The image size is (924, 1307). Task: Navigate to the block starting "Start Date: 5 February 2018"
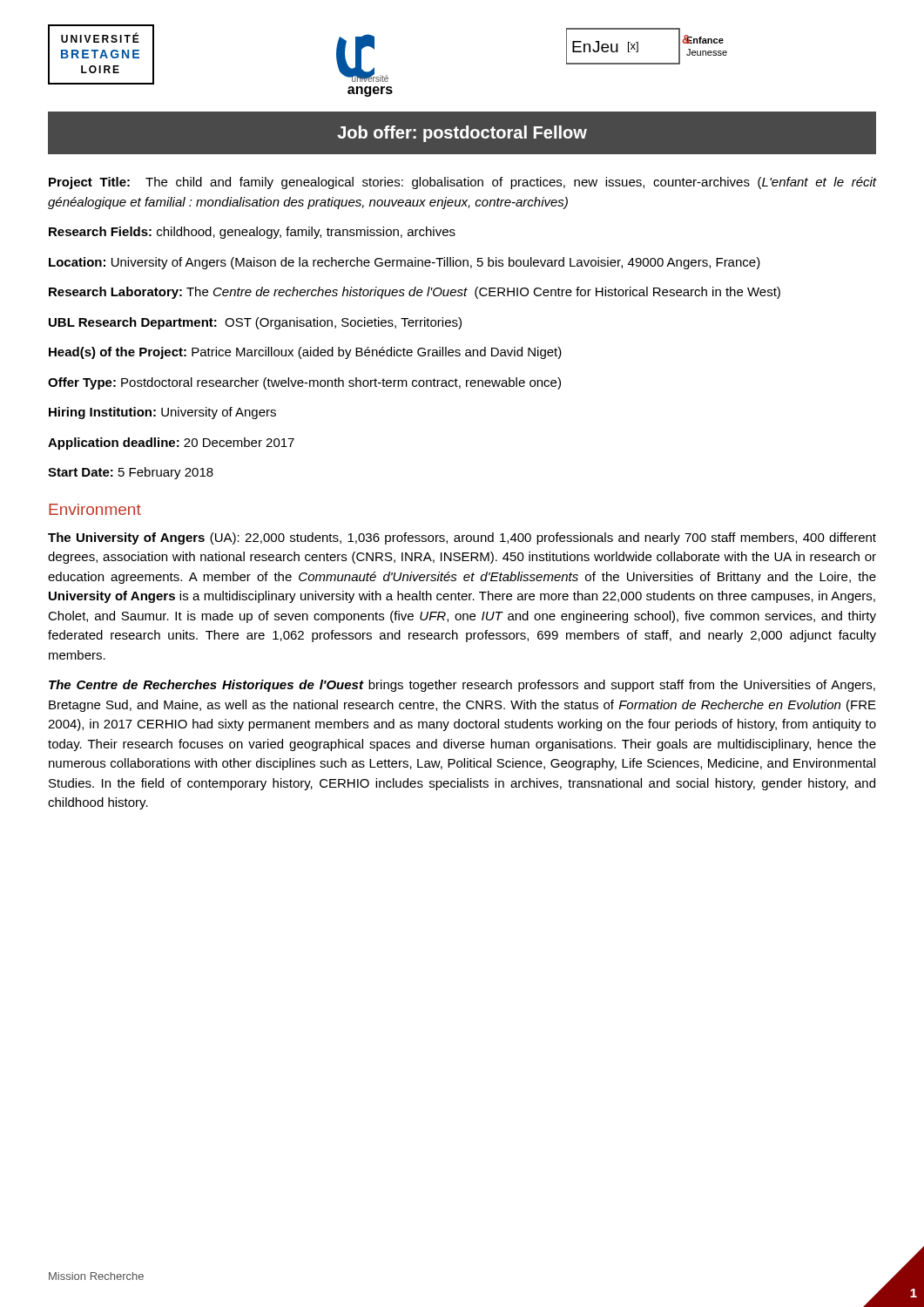pyautogui.click(x=131, y=472)
